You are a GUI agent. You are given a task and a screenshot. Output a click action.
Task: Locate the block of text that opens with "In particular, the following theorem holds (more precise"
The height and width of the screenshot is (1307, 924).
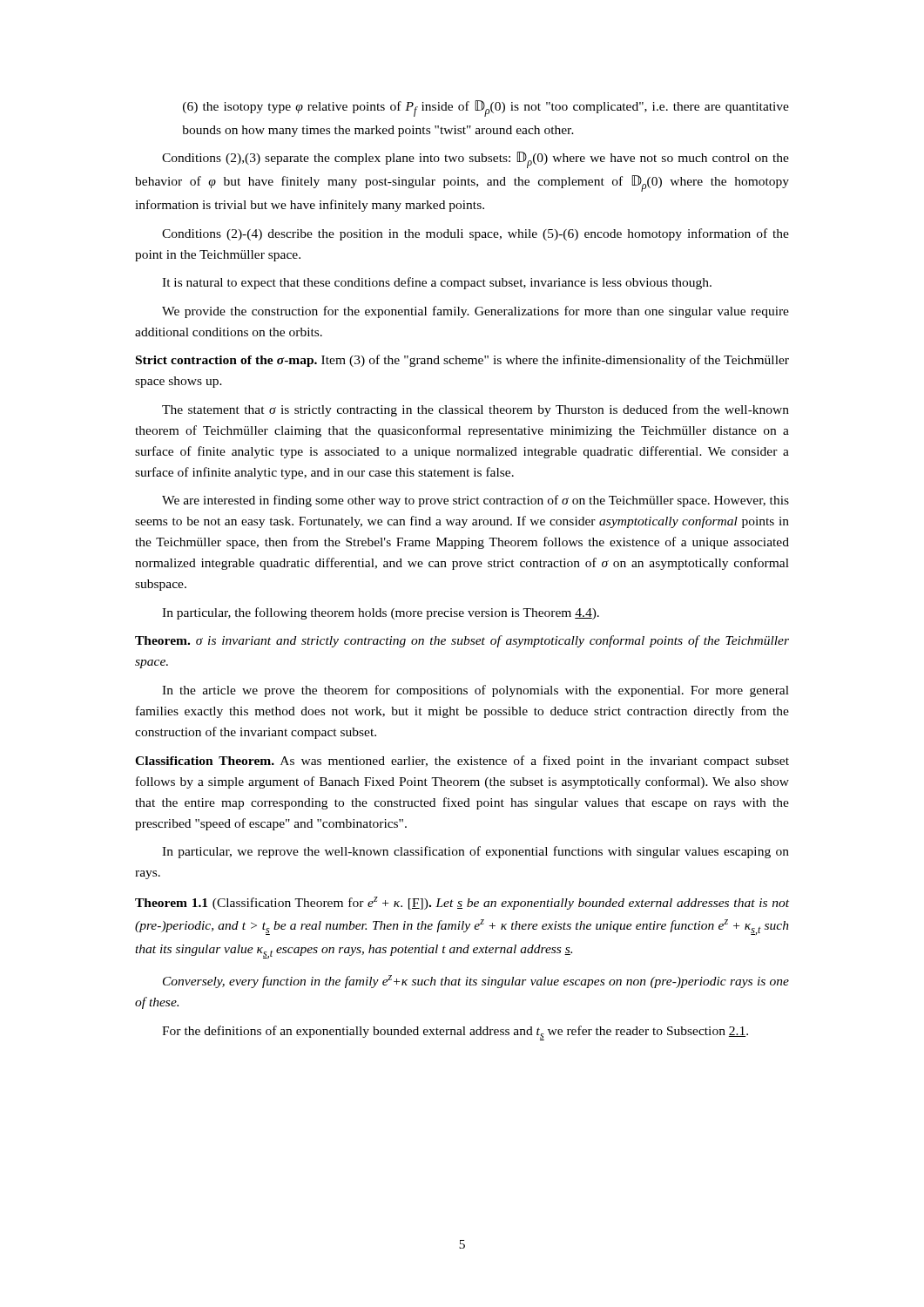click(x=462, y=612)
